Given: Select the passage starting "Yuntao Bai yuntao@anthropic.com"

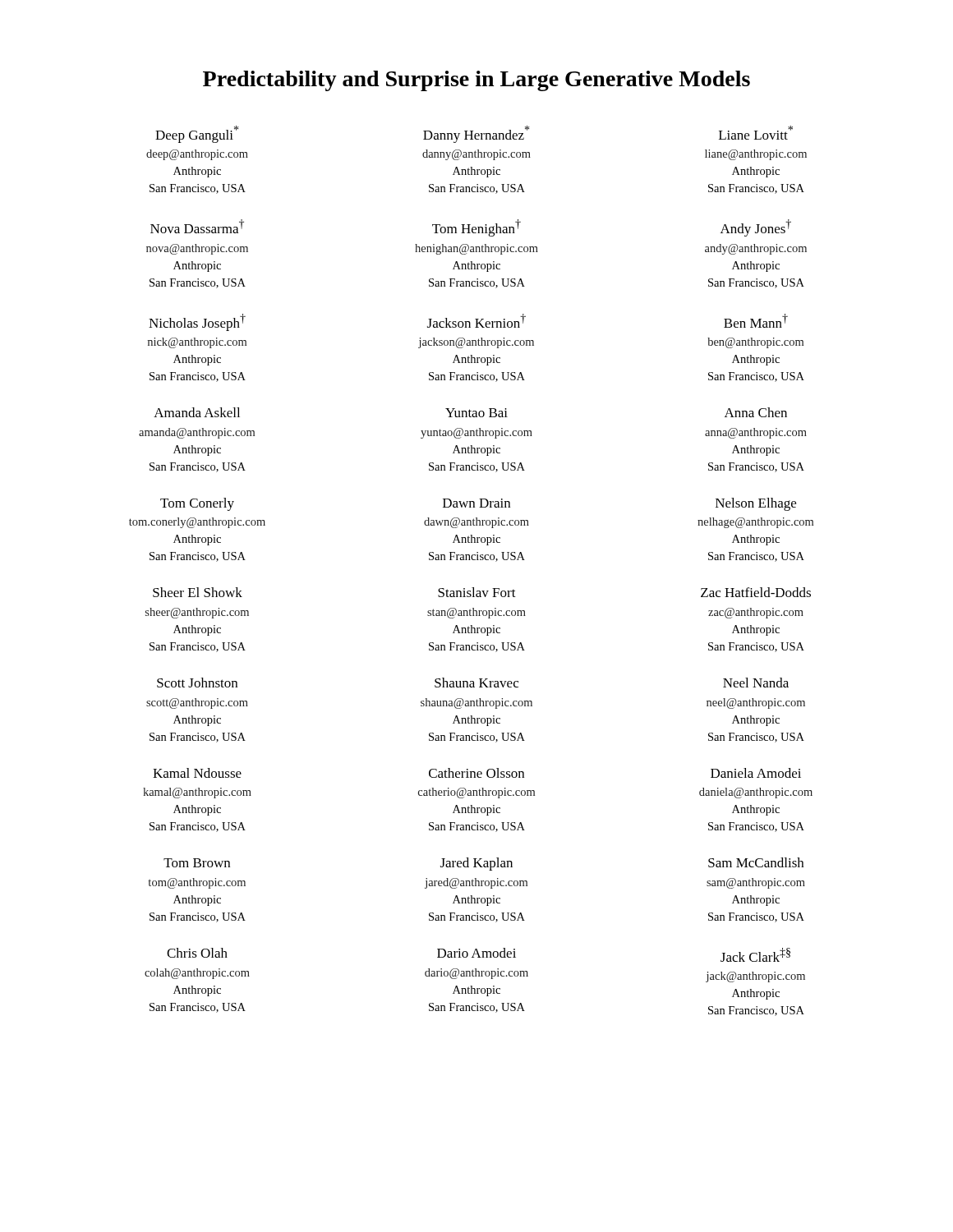Looking at the screenshot, I should [476, 439].
